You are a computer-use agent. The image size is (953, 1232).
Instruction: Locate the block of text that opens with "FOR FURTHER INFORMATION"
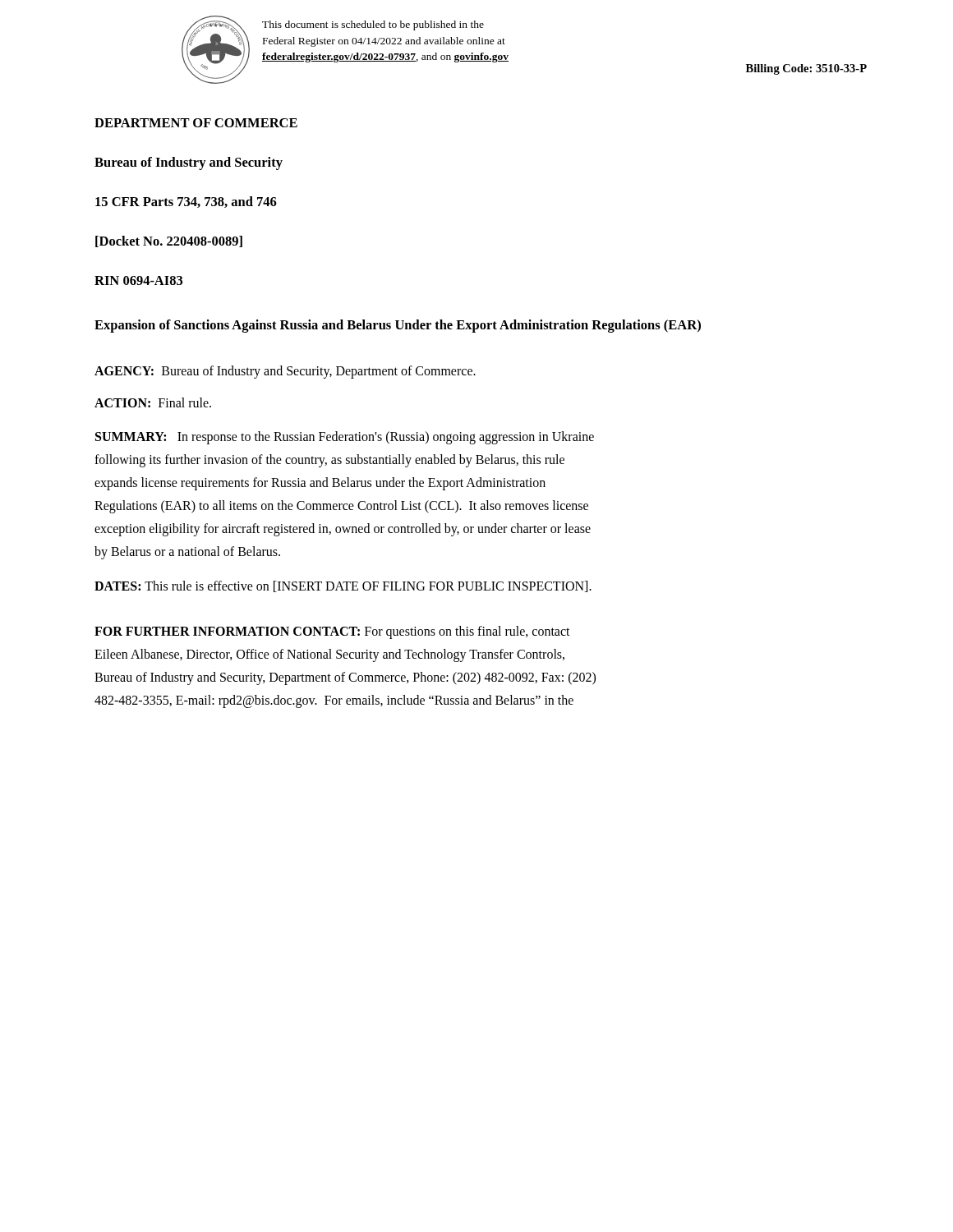tap(345, 666)
